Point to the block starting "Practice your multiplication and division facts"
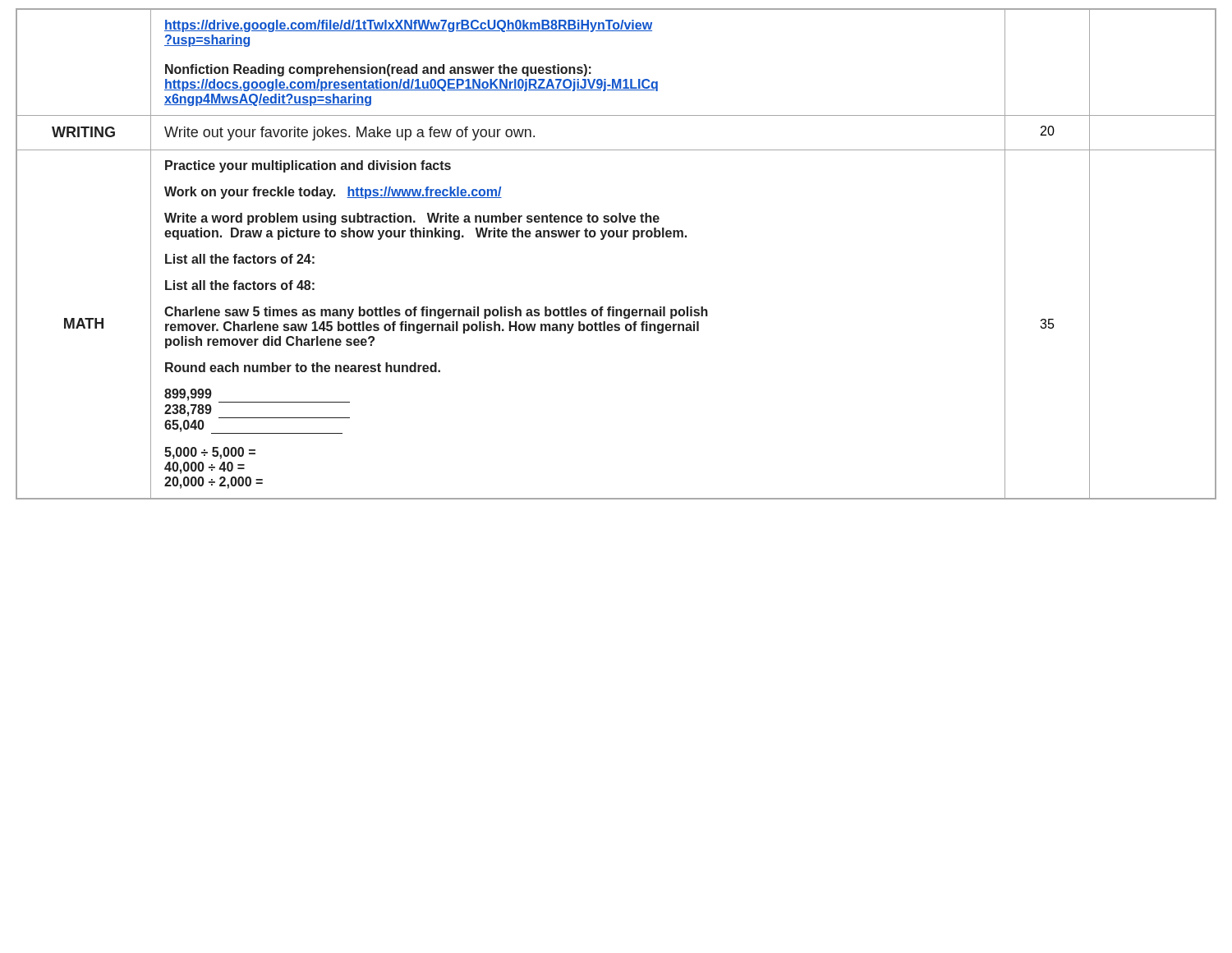The height and width of the screenshot is (953, 1232). click(578, 324)
